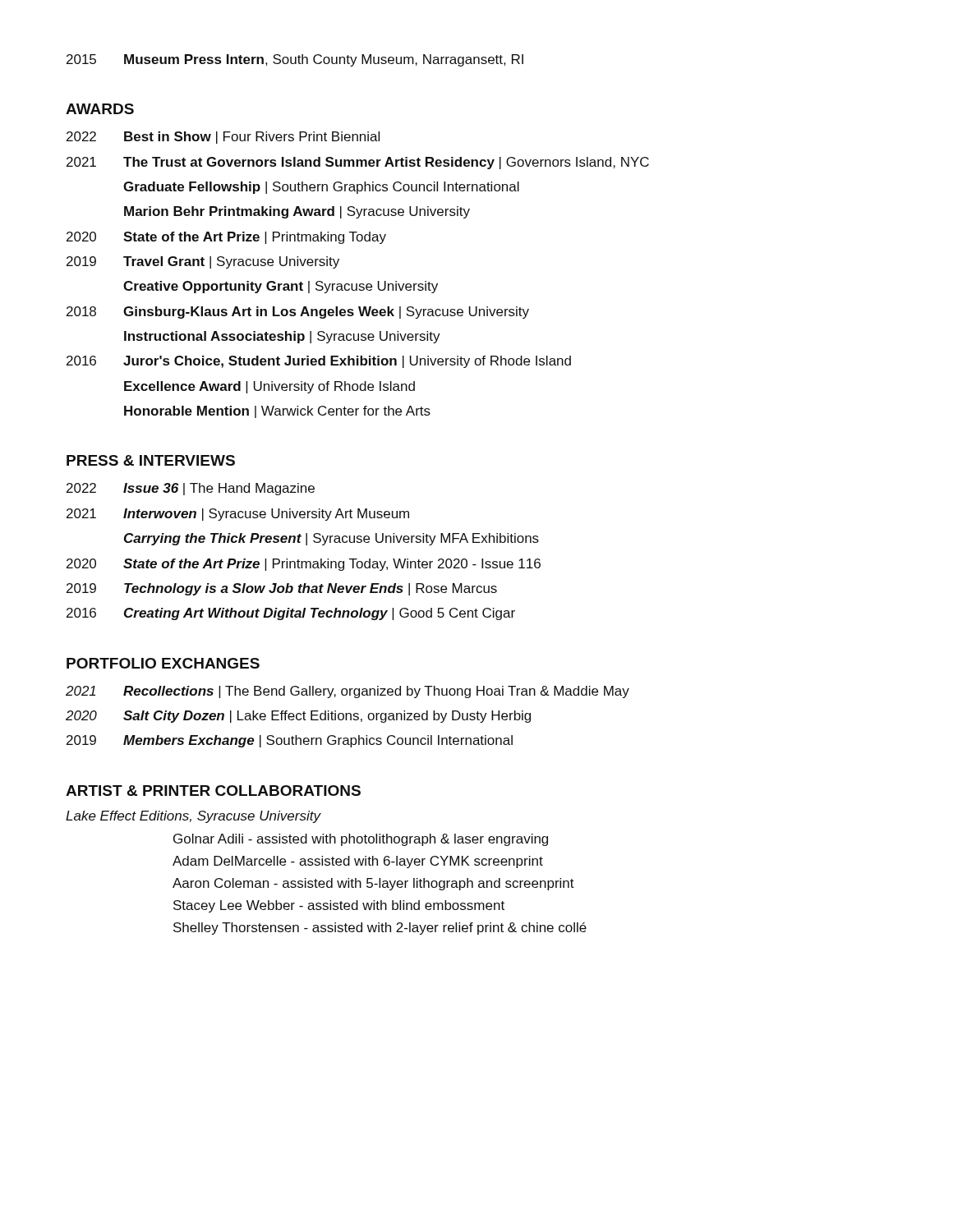The height and width of the screenshot is (1232, 953).
Task: Select the element starting "Graduate Fellowship |"
Action: click(505, 187)
